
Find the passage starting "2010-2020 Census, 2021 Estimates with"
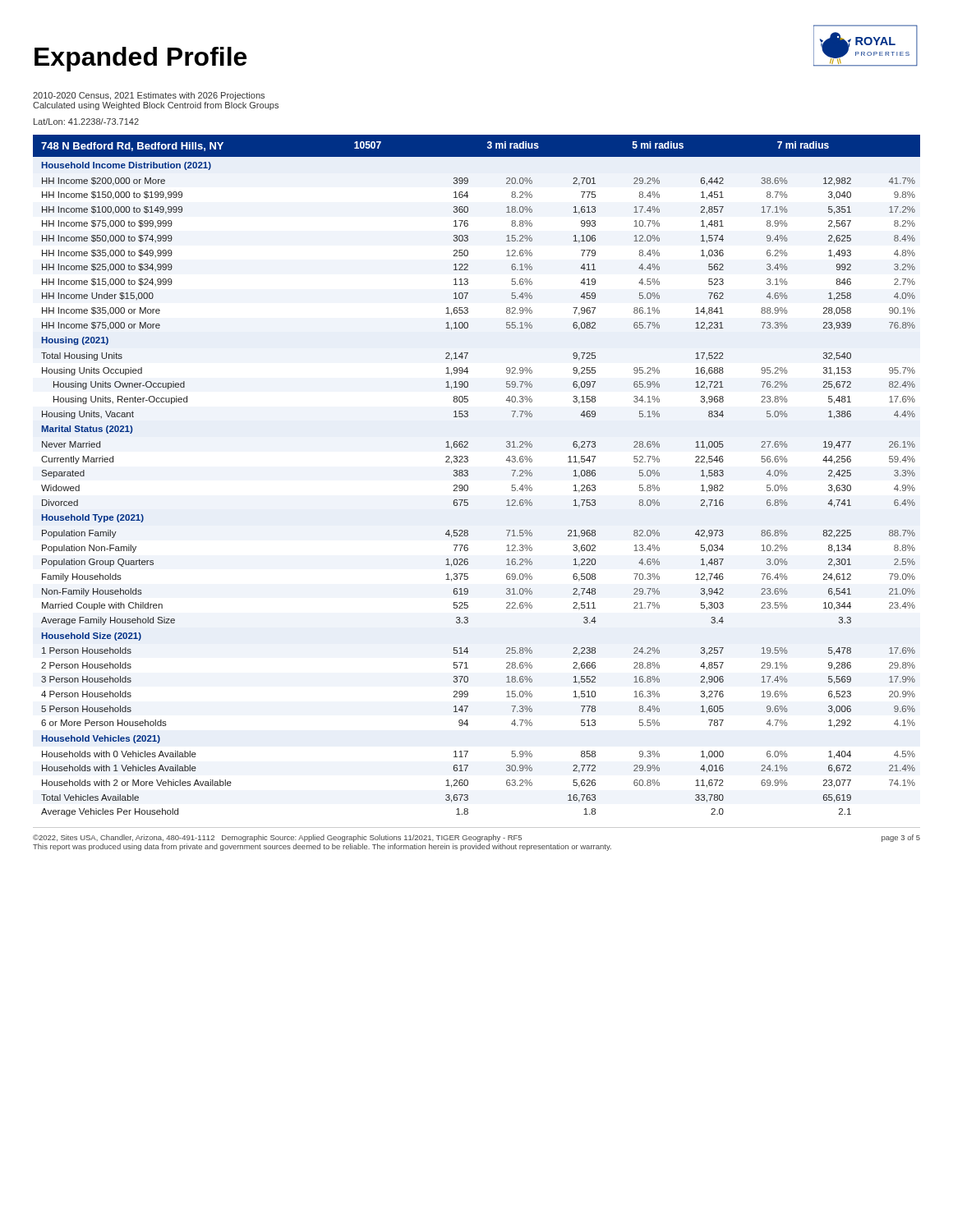pyautogui.click(x=156, y=100)
